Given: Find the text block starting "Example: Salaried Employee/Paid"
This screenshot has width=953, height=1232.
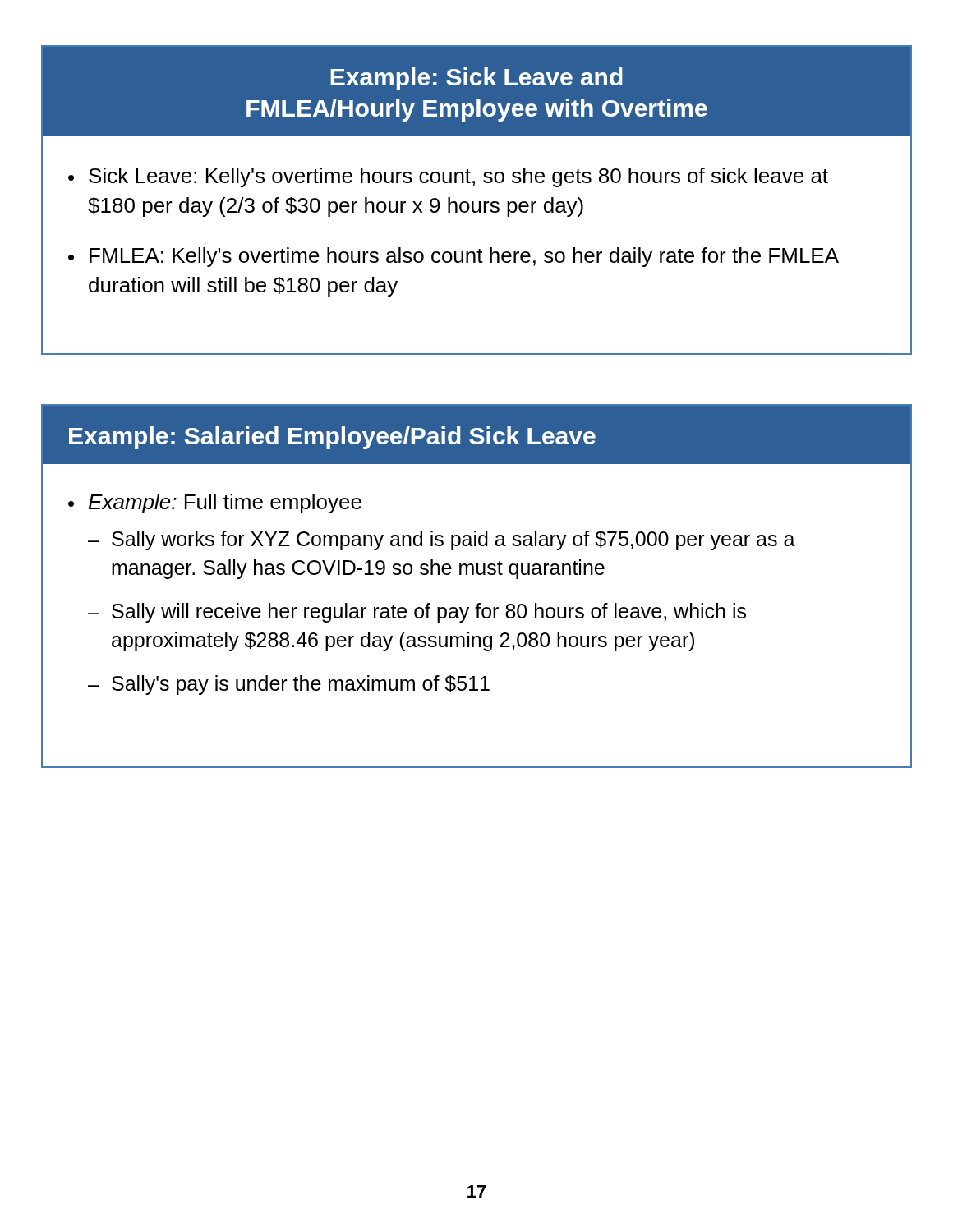Looking at the screenshot, I should point(476,586).
